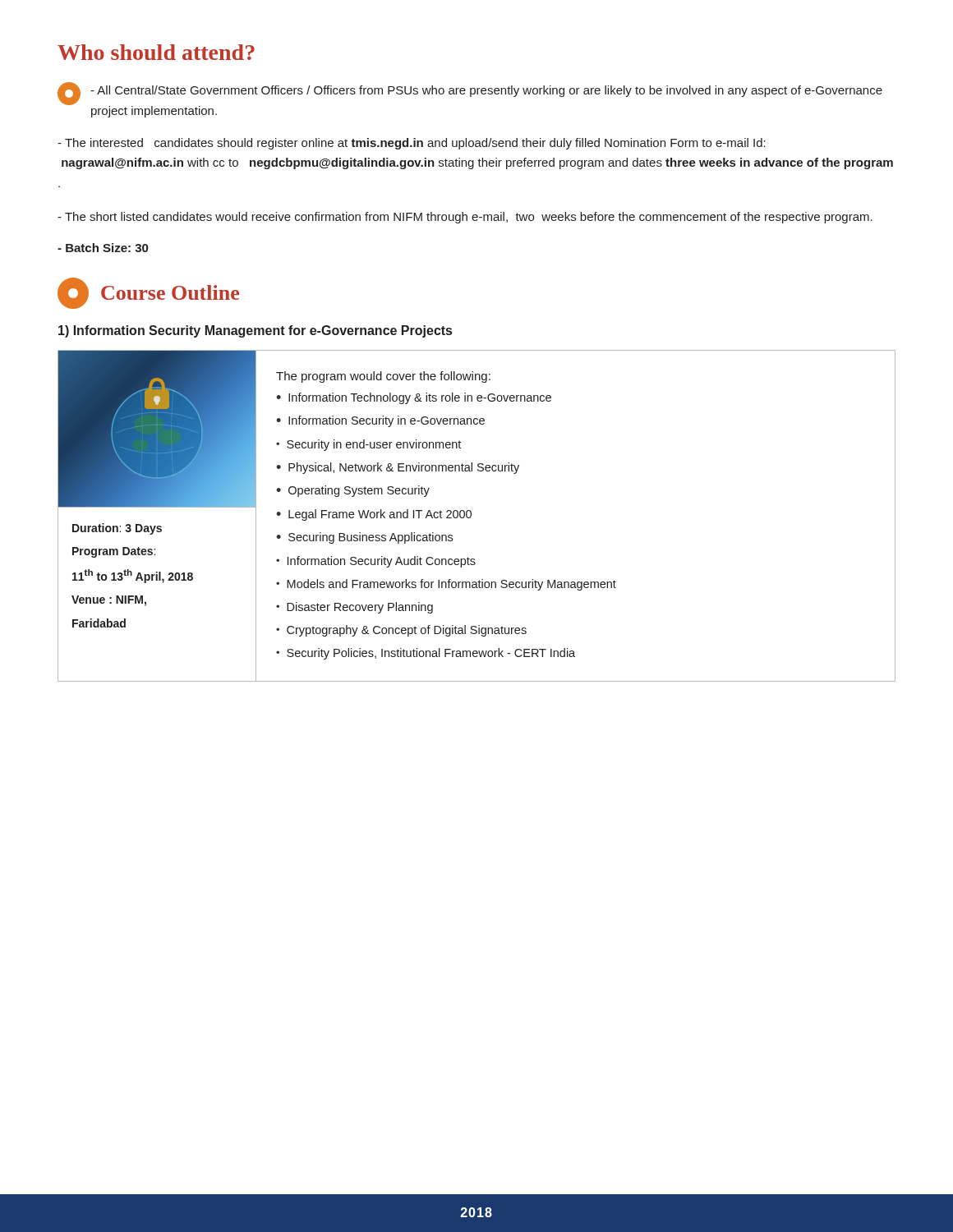Point to the passage starting "All Central/State Government Officers / Officers from"
The image size is (953, 1232).
(476, 101)
